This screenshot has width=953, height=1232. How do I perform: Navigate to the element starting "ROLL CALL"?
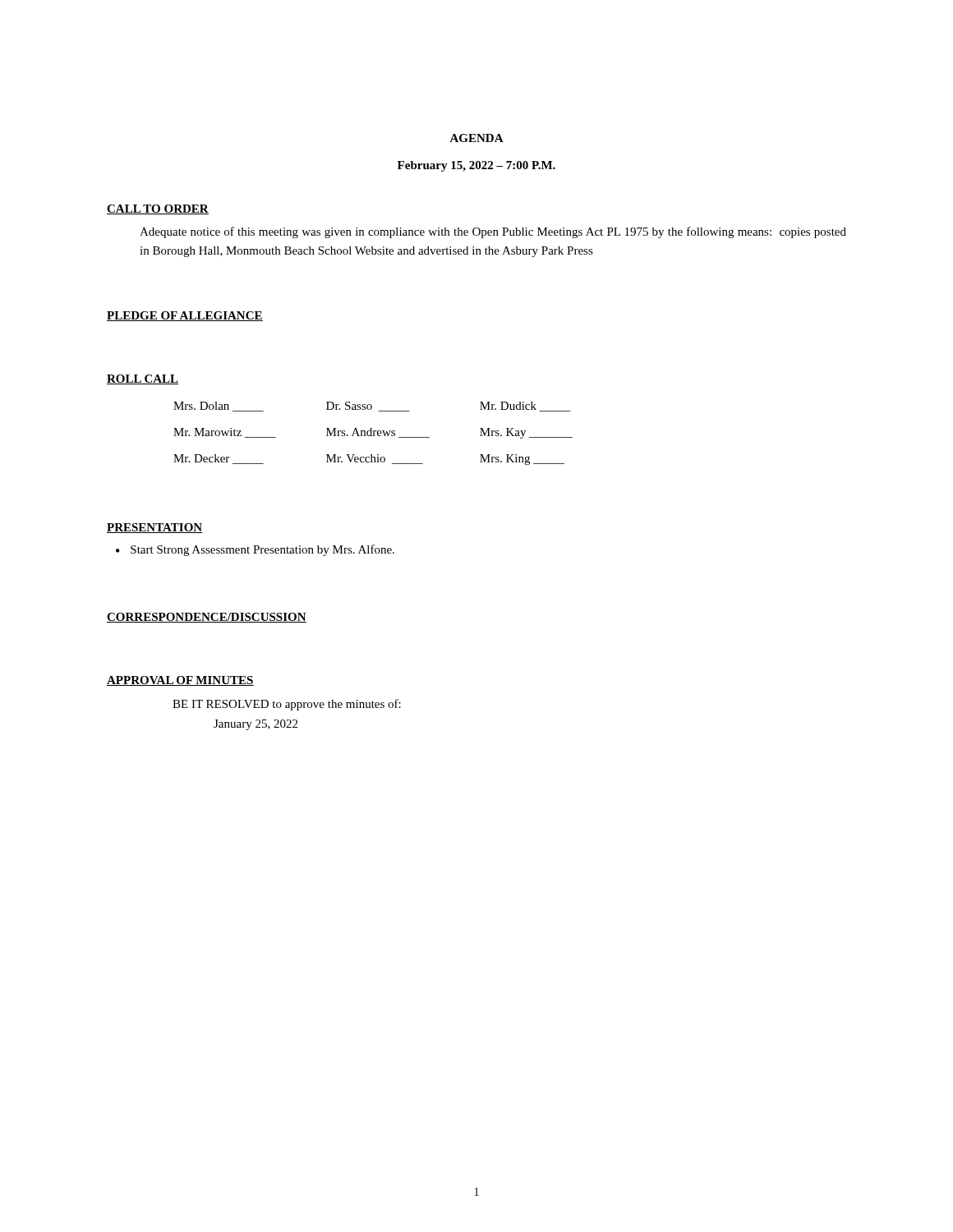143,379
